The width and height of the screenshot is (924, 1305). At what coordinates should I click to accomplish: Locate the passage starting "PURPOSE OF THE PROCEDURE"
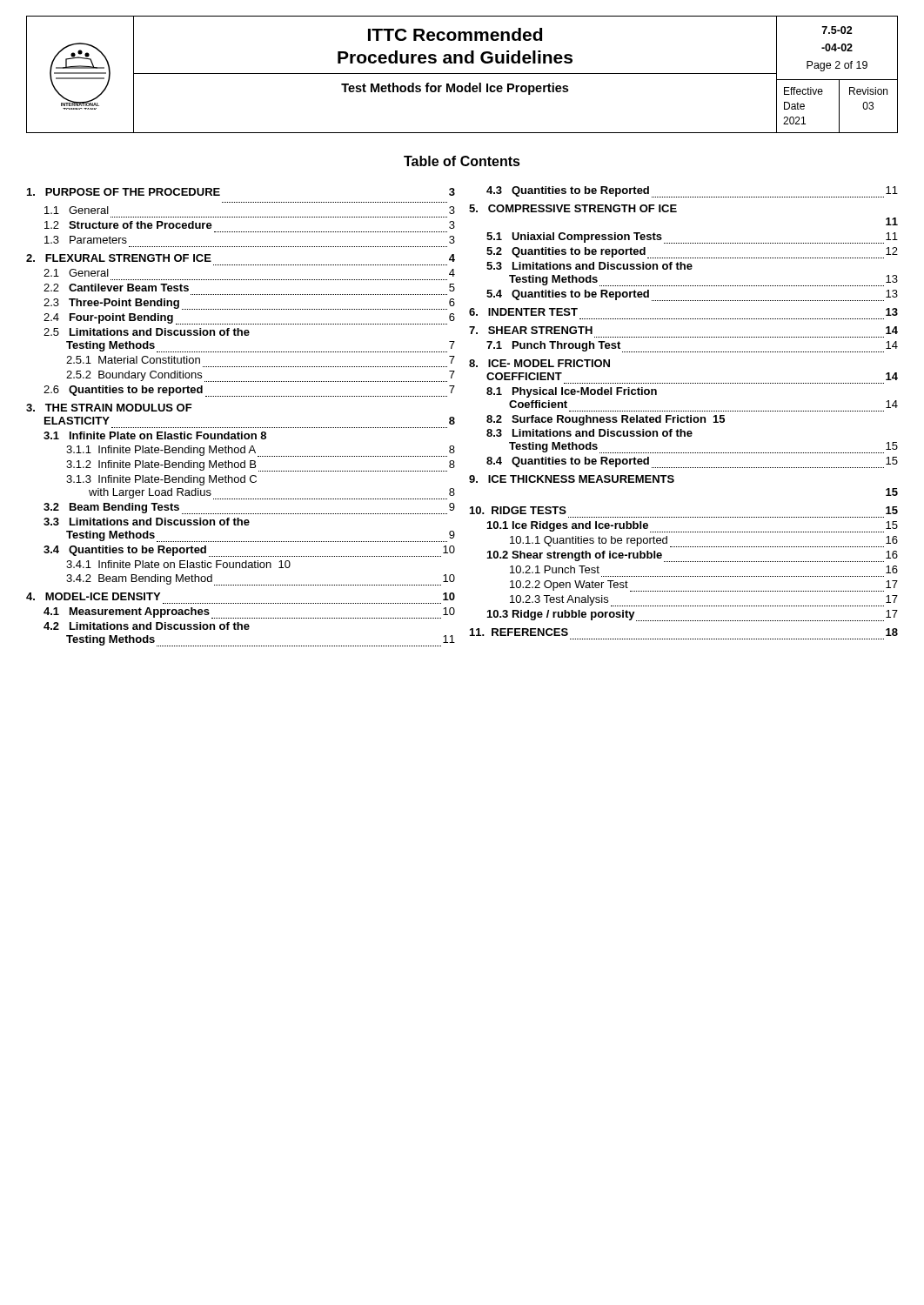241,193
